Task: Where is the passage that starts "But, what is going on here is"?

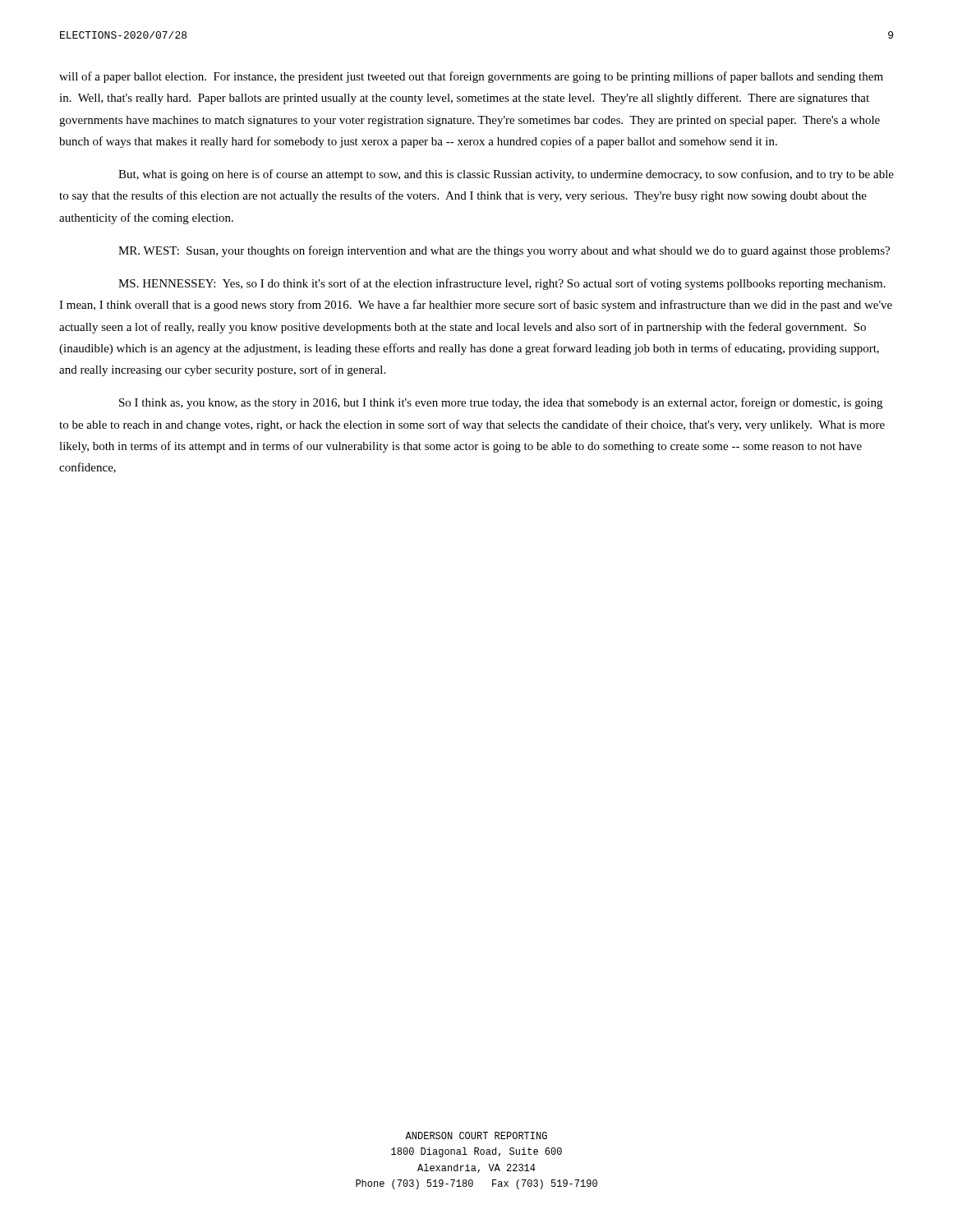Action: coord(476,196)
